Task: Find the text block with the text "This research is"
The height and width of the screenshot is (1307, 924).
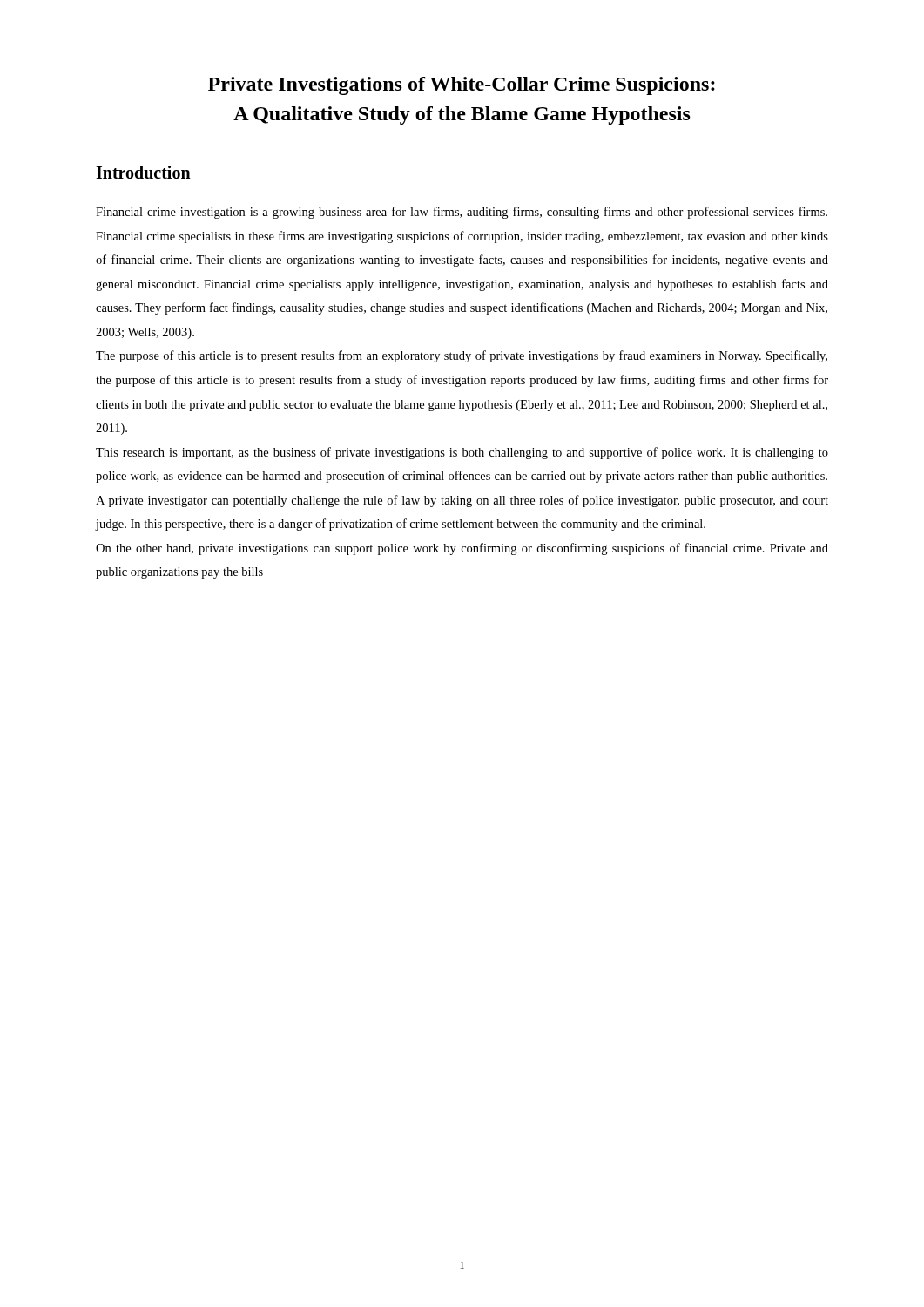Action: coord(462,488)
